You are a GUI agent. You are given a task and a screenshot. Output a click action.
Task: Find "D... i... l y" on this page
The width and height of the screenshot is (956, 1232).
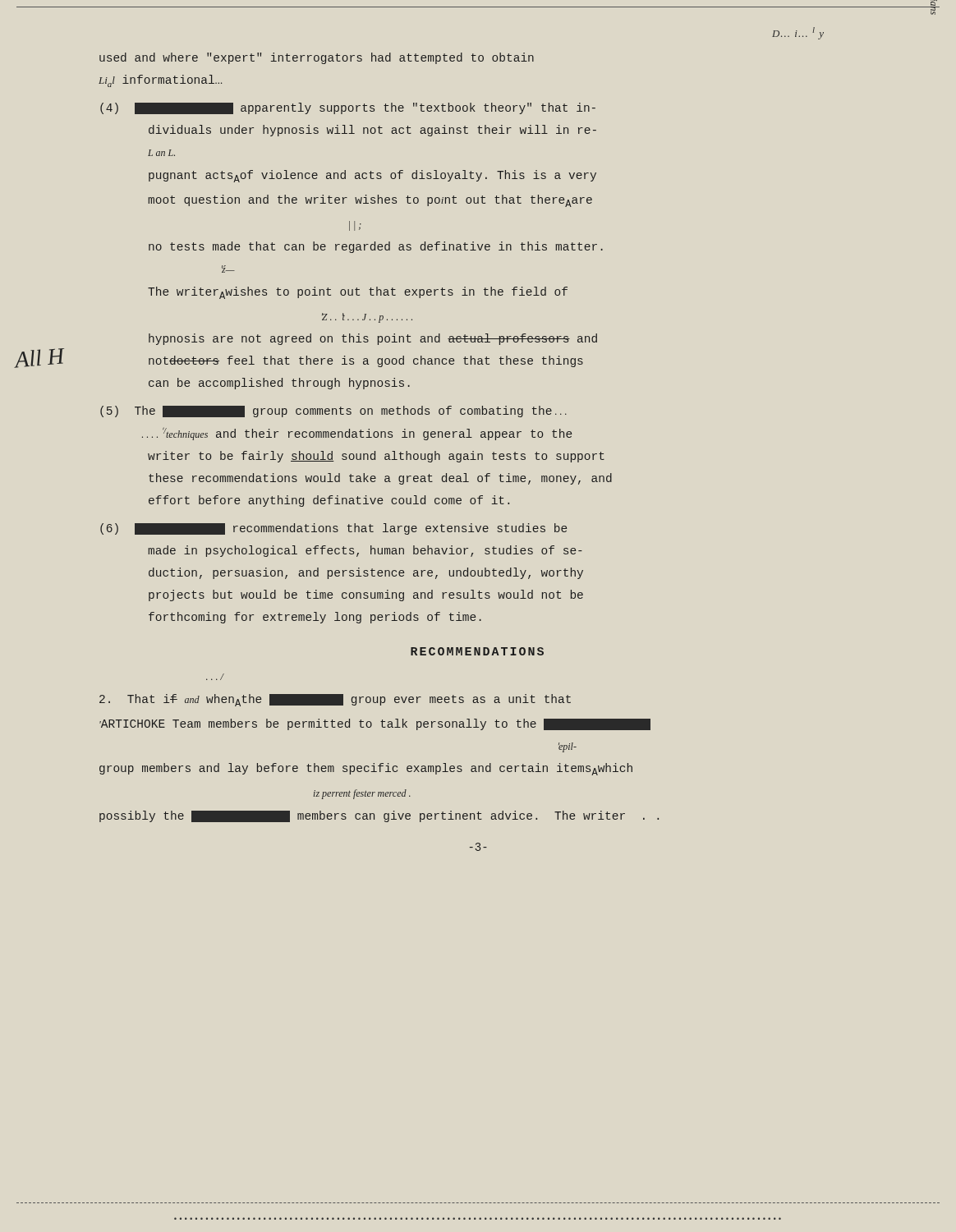tap(798, 32)
